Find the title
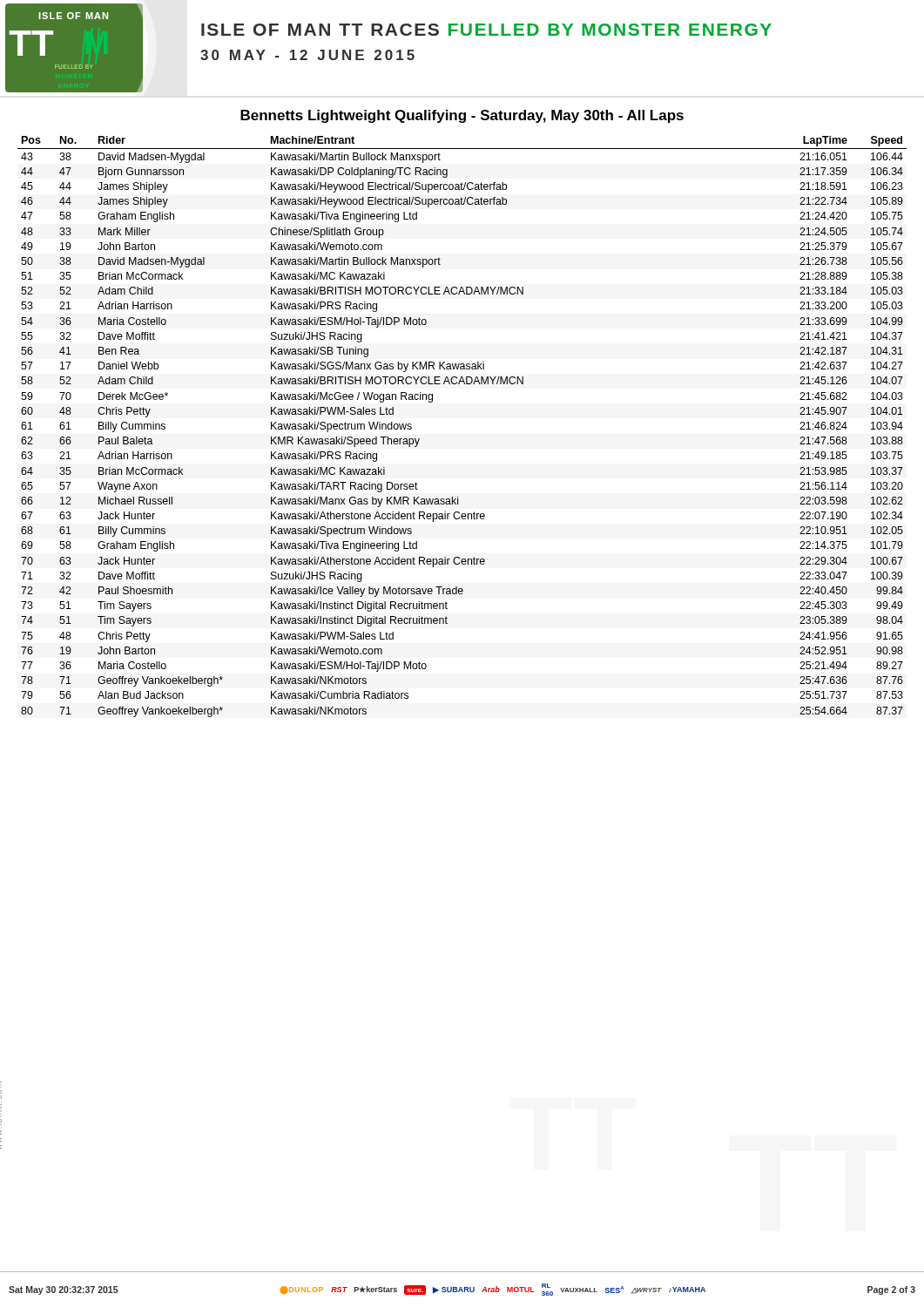The width and height of the screenshot is (924, 1307). (462, 115)
